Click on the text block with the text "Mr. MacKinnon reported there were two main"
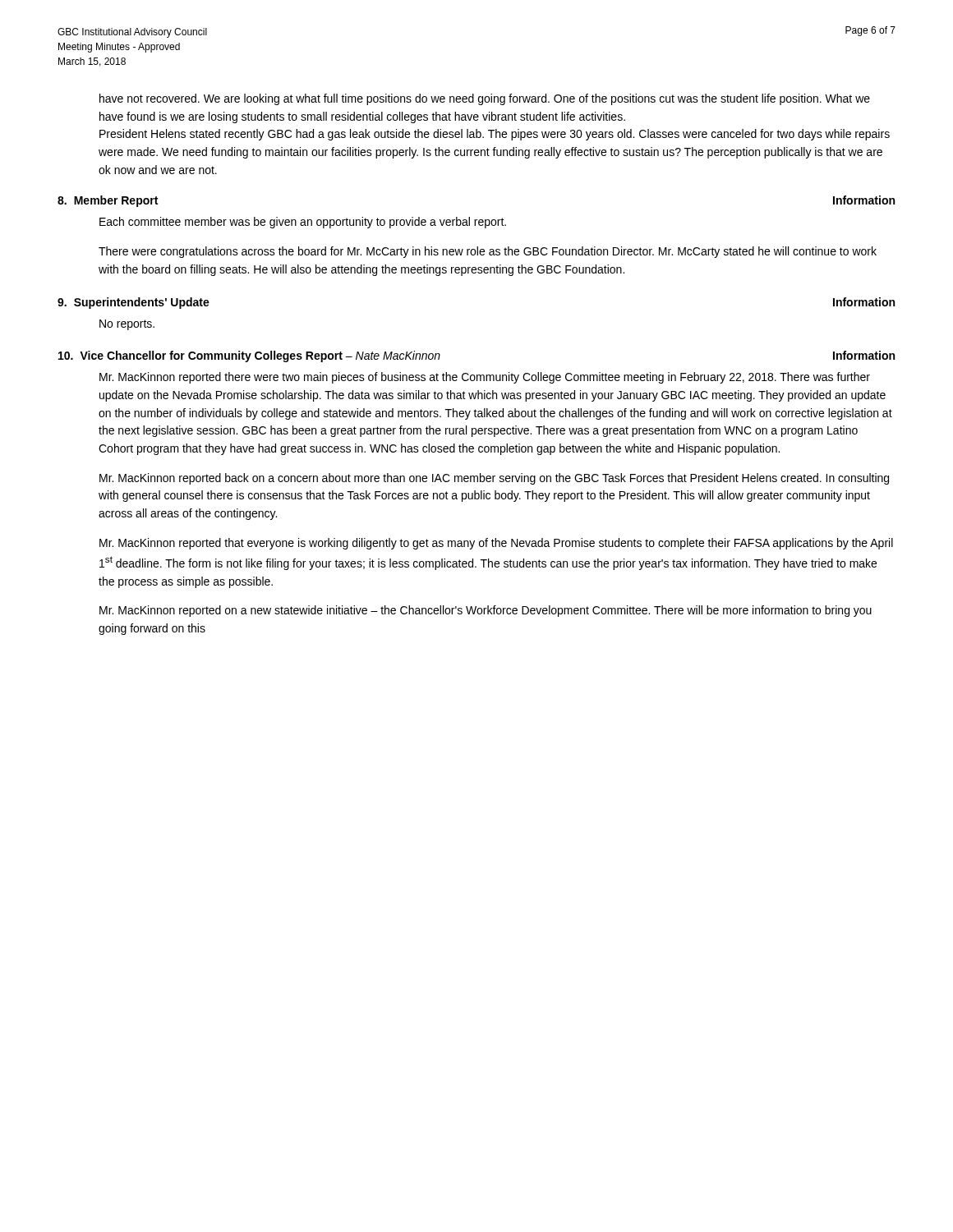953x1232 pixels. point(497,504)
